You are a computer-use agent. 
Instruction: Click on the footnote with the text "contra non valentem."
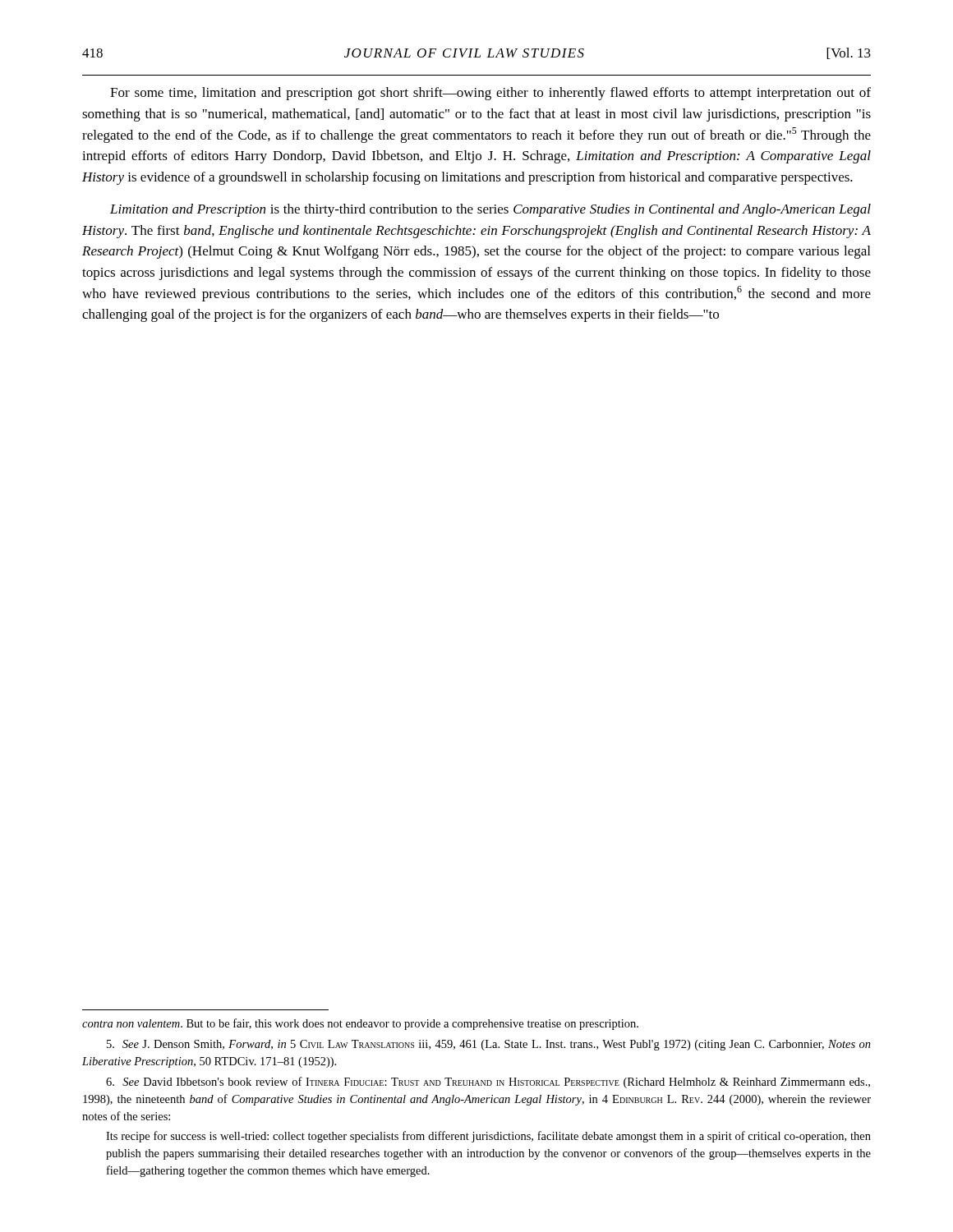[x=361, y=1023]
